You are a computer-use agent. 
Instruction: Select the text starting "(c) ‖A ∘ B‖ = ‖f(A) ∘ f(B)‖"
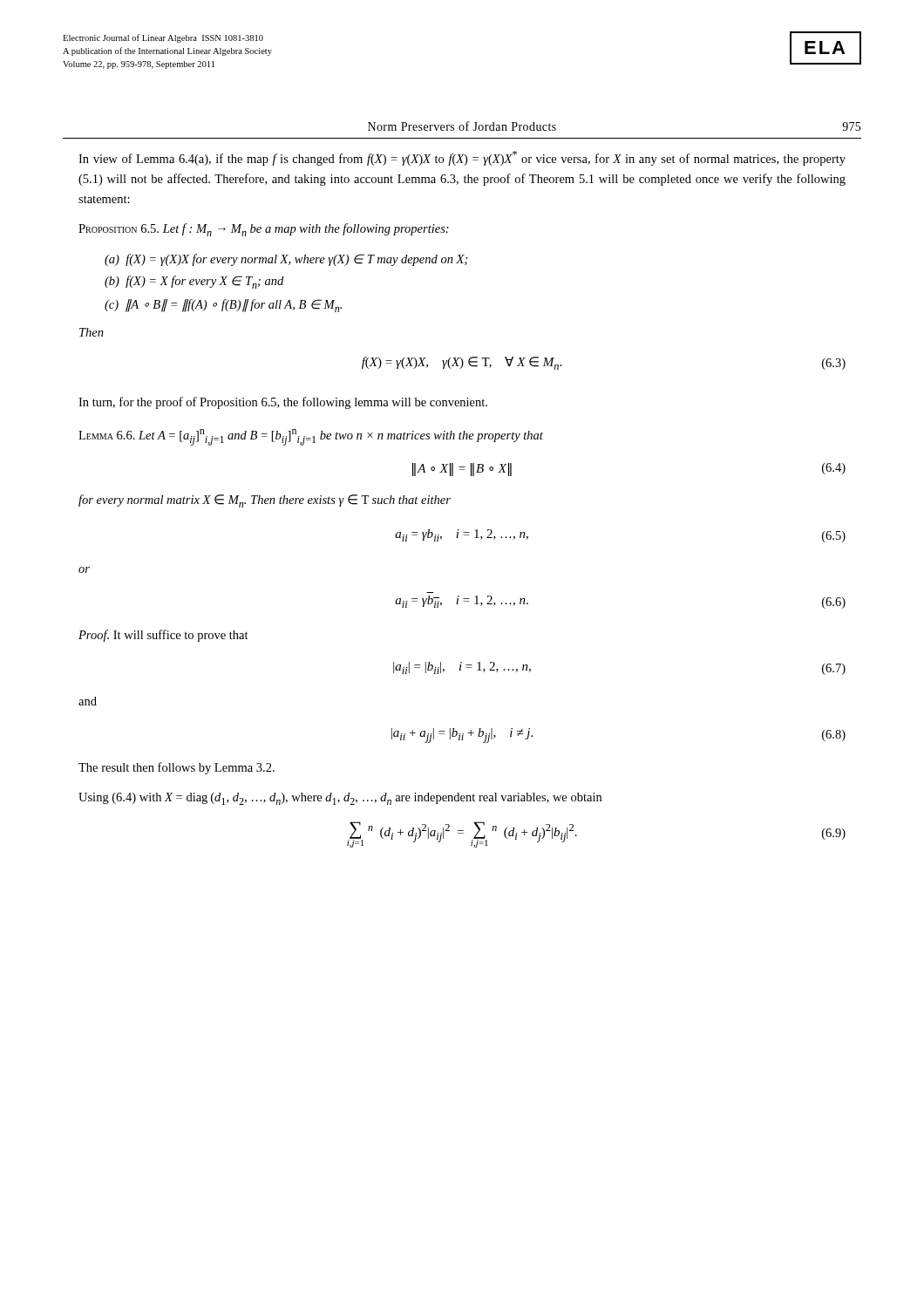[x=223, y=306]
